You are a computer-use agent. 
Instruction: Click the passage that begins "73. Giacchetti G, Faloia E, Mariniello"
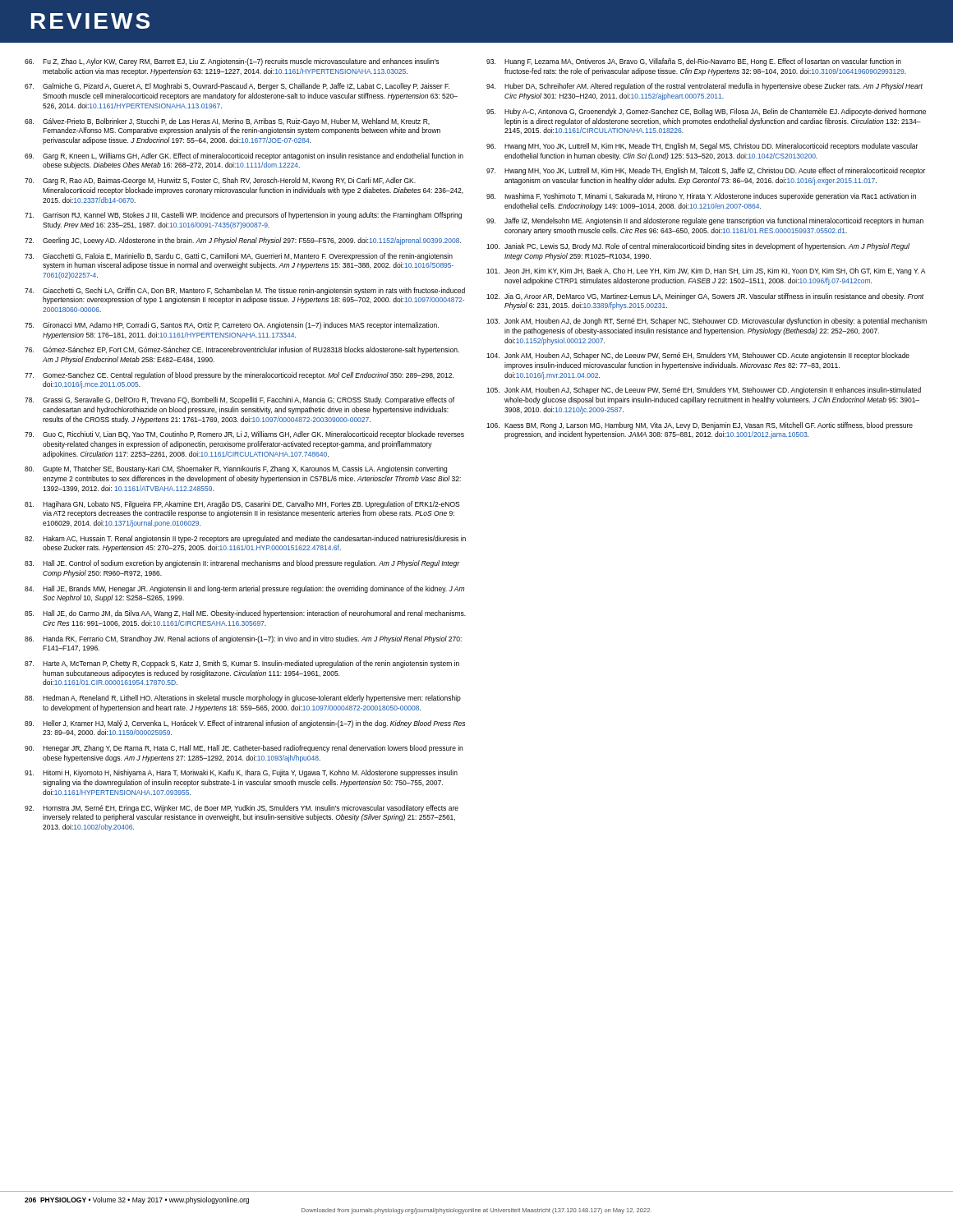coord(246,266)
